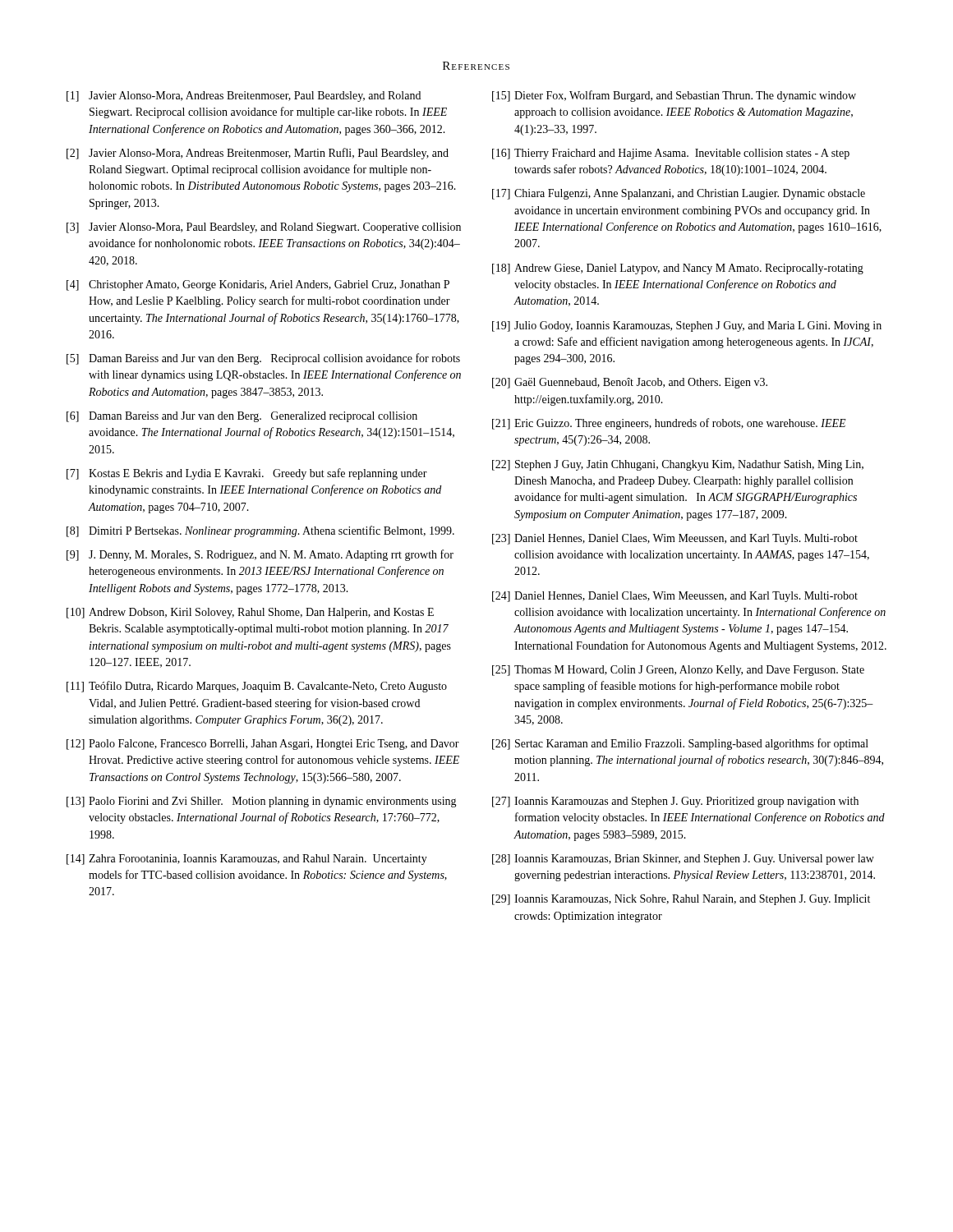The image size is (953, 1232).
Task: Locate the text block starting "[10] Andrew Dobson, Kiril"
Action: (264, 638)
